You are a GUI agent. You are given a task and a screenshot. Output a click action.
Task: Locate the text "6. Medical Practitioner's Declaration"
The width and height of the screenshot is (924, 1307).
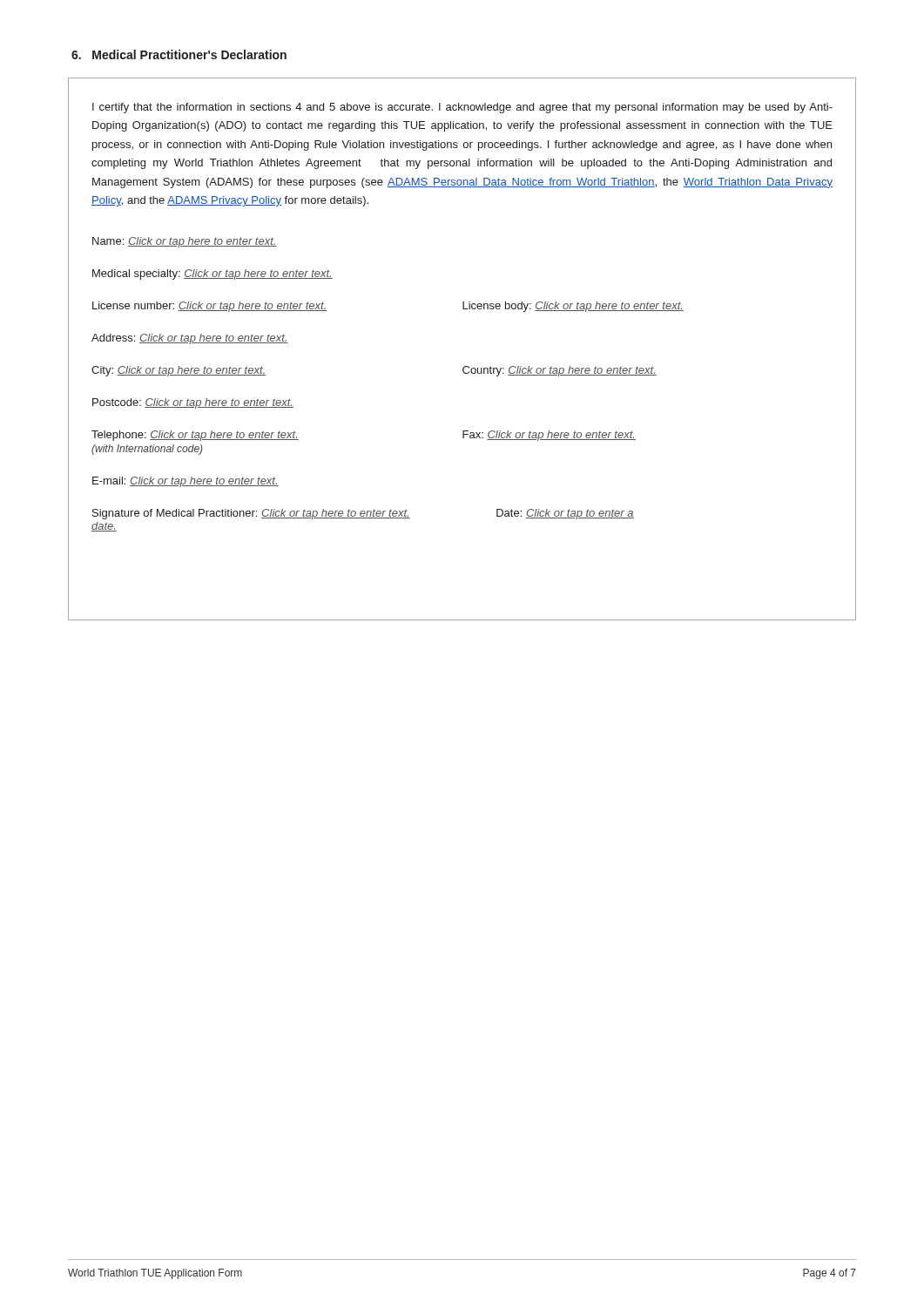point(179,55)
